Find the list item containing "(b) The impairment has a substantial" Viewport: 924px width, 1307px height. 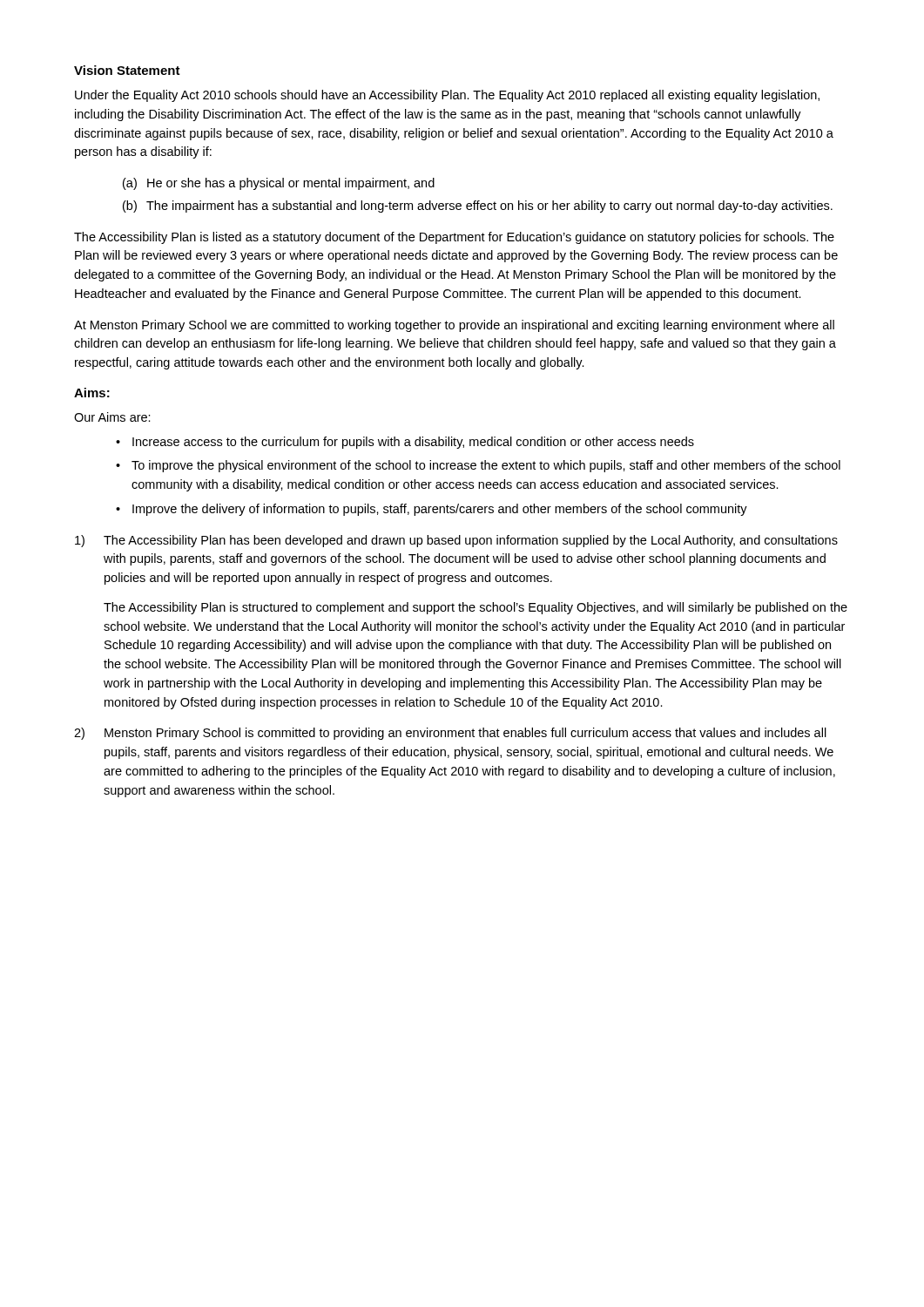478,206
